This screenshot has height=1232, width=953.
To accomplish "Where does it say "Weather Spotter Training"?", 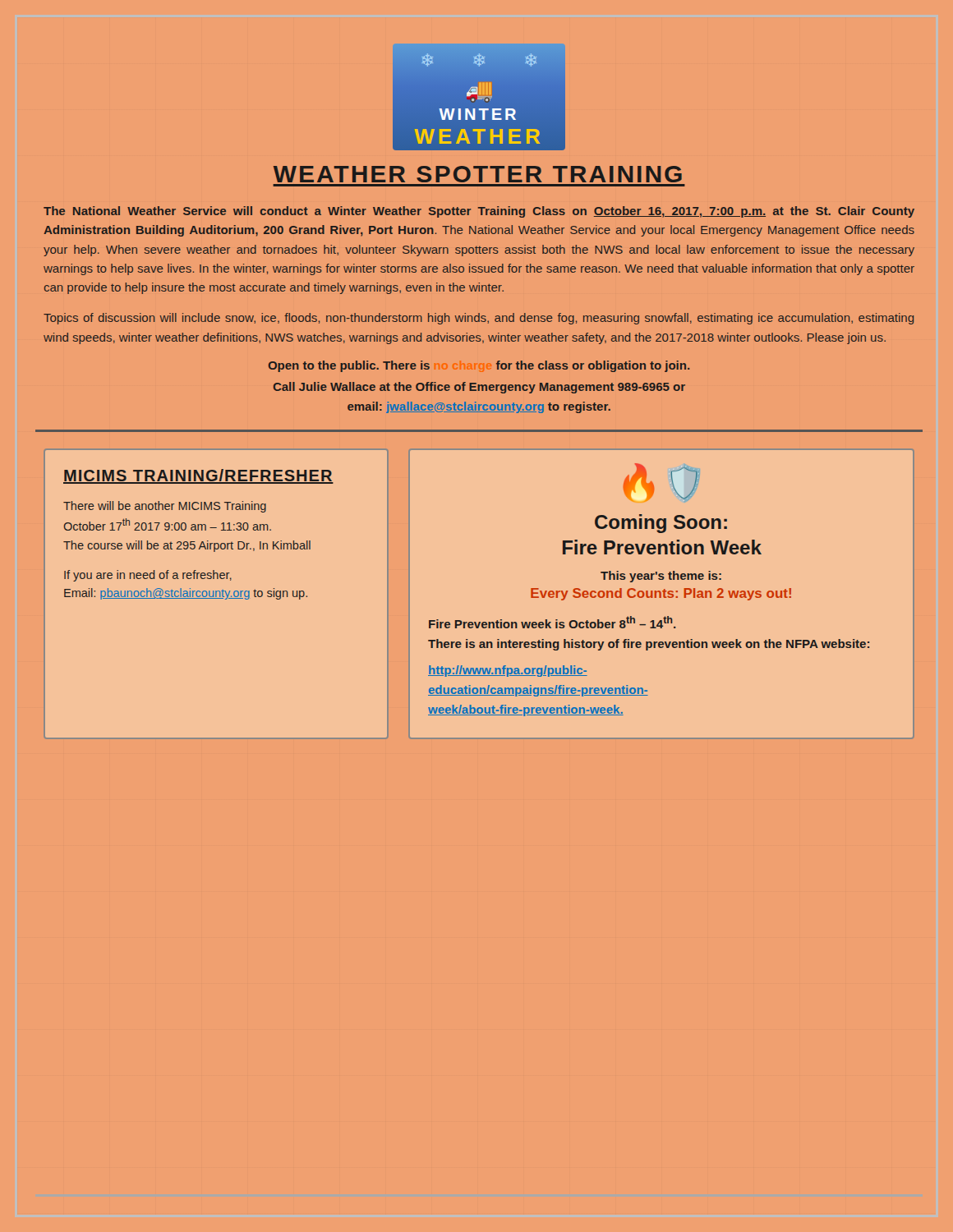I will coord(479,174).
